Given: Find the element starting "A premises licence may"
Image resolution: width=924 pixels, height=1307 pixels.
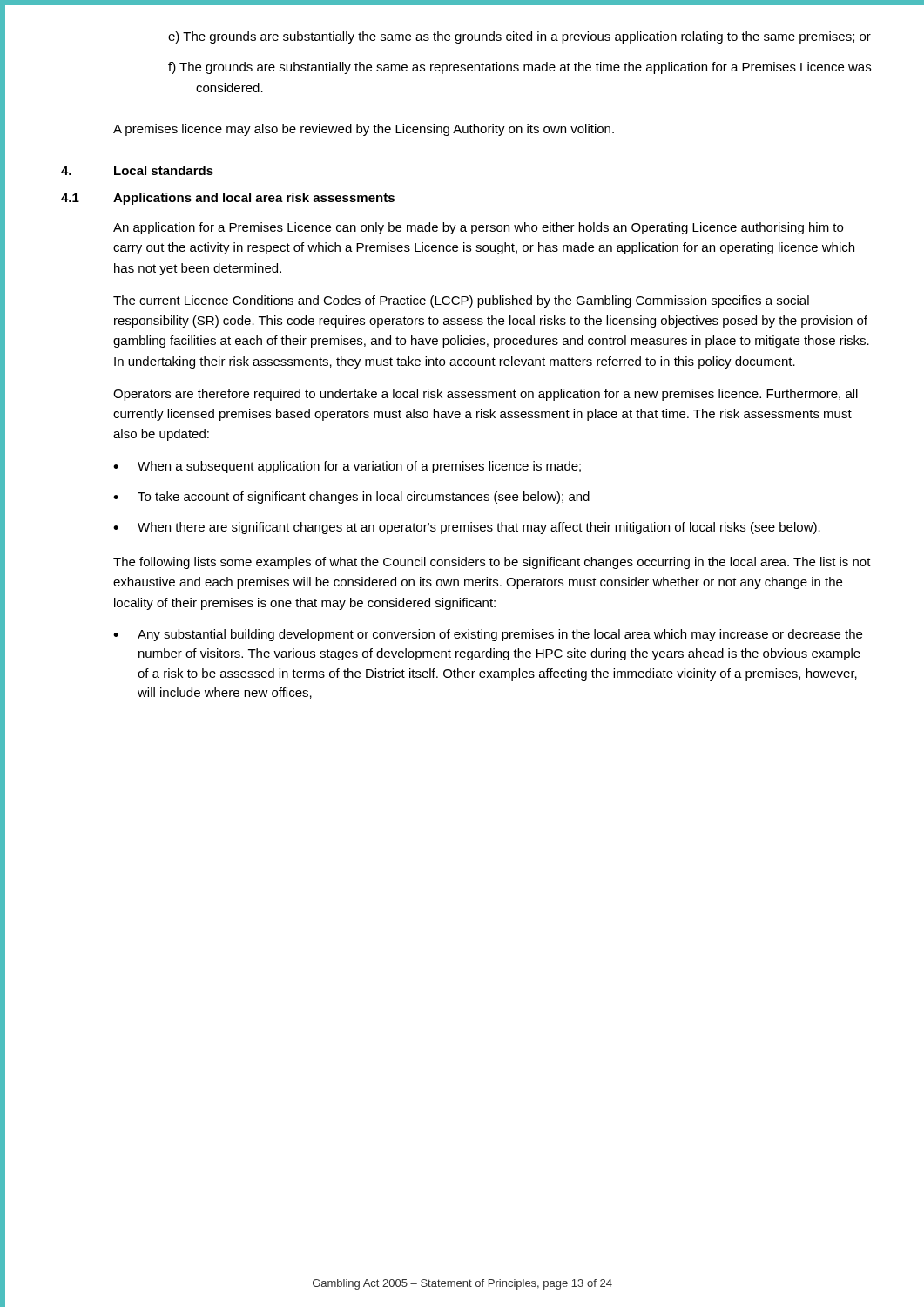Looking at the screenshot, I should [364, 128].
